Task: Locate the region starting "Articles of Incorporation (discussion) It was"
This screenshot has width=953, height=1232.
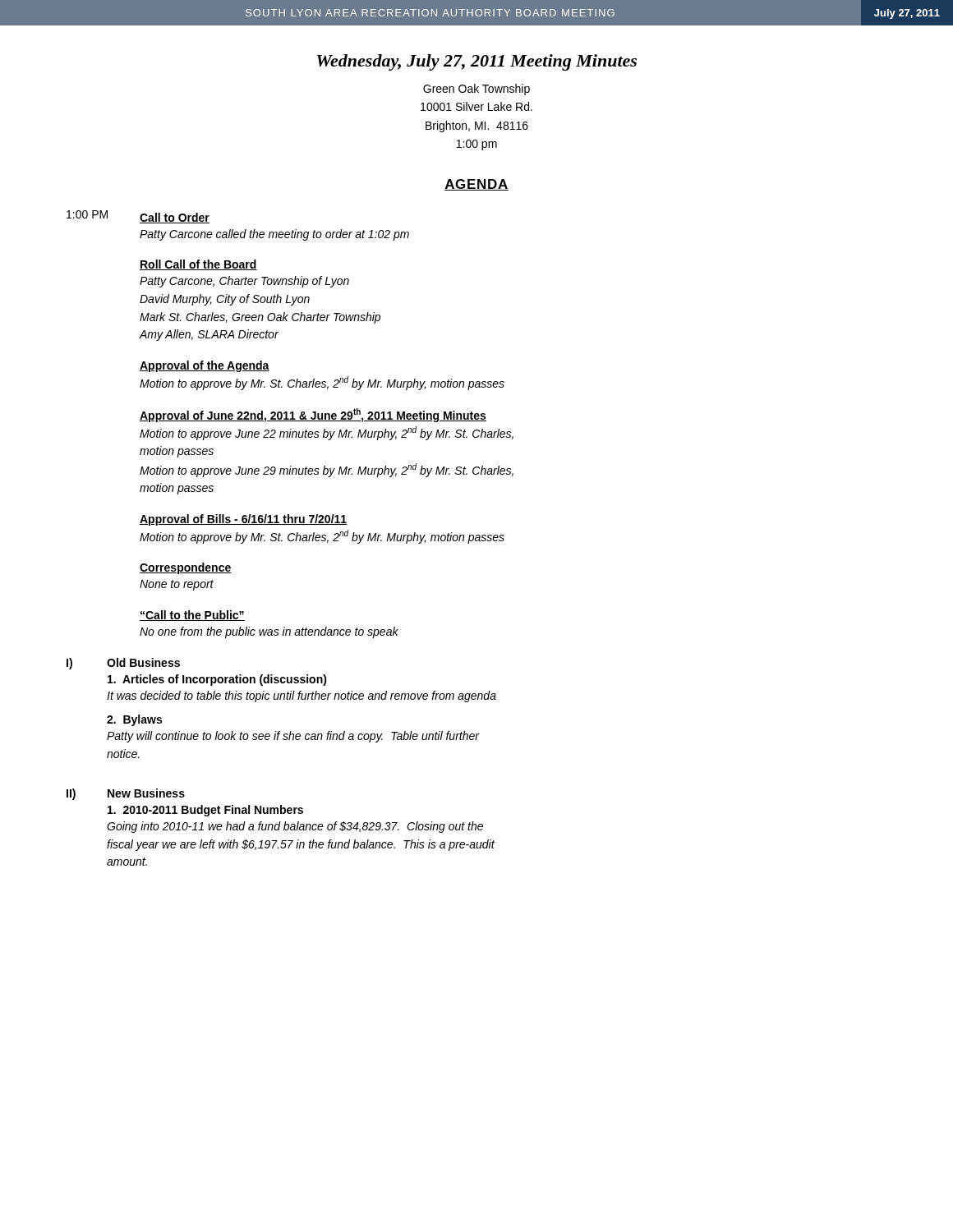Action: tap(497, 689)
